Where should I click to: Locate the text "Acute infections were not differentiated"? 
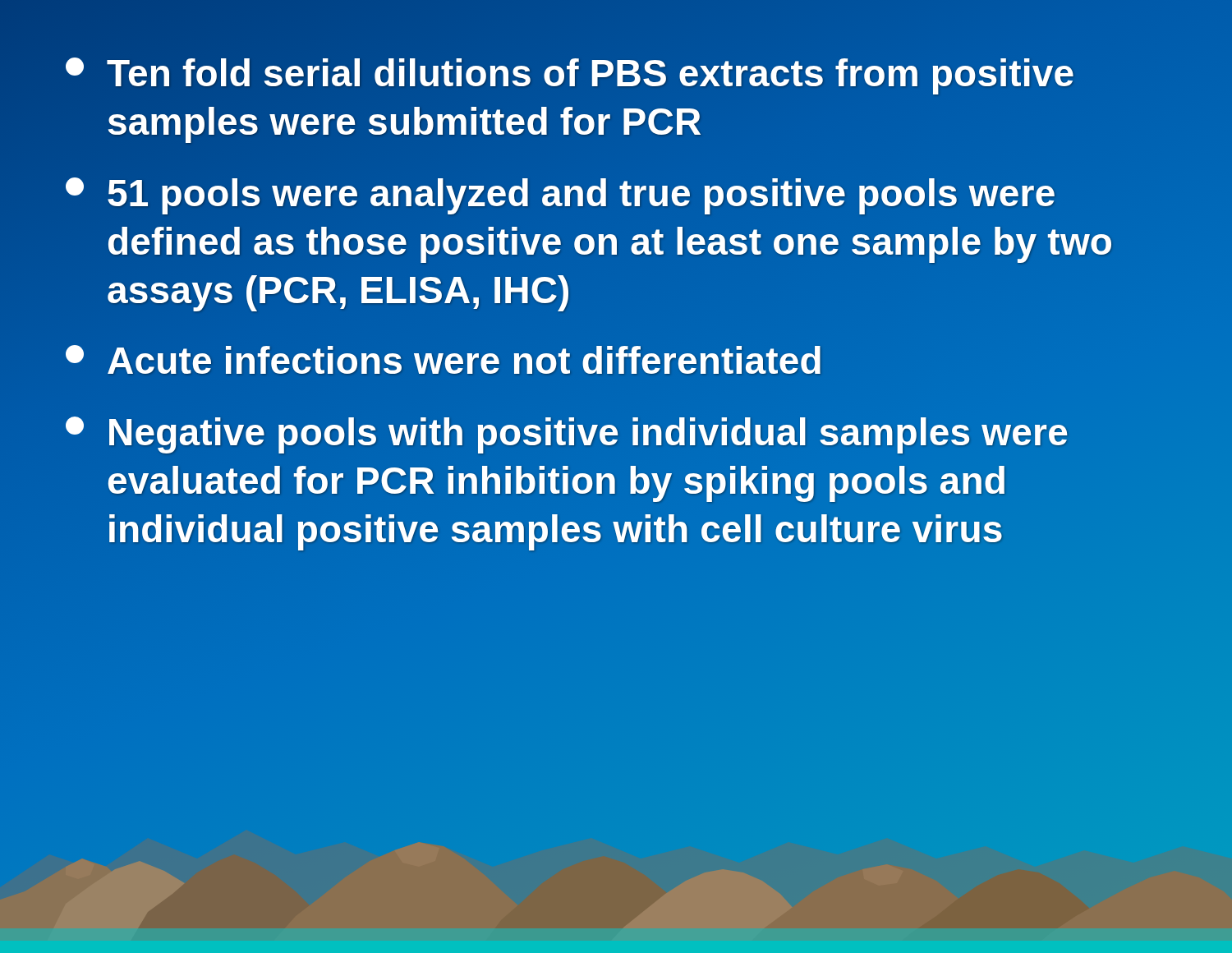pos(444,361)
